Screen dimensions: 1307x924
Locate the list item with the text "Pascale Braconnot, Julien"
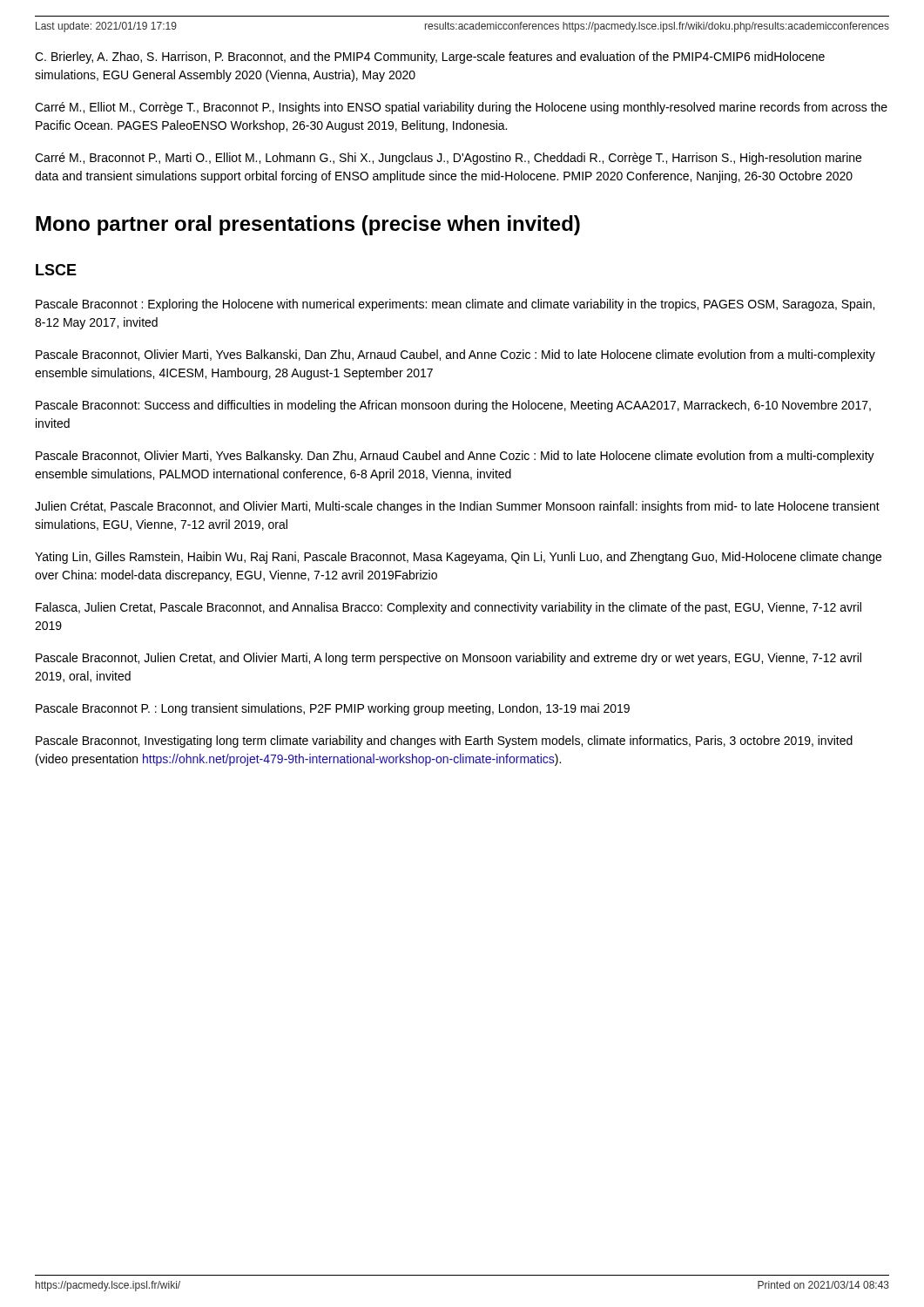[x=448, y=667]
